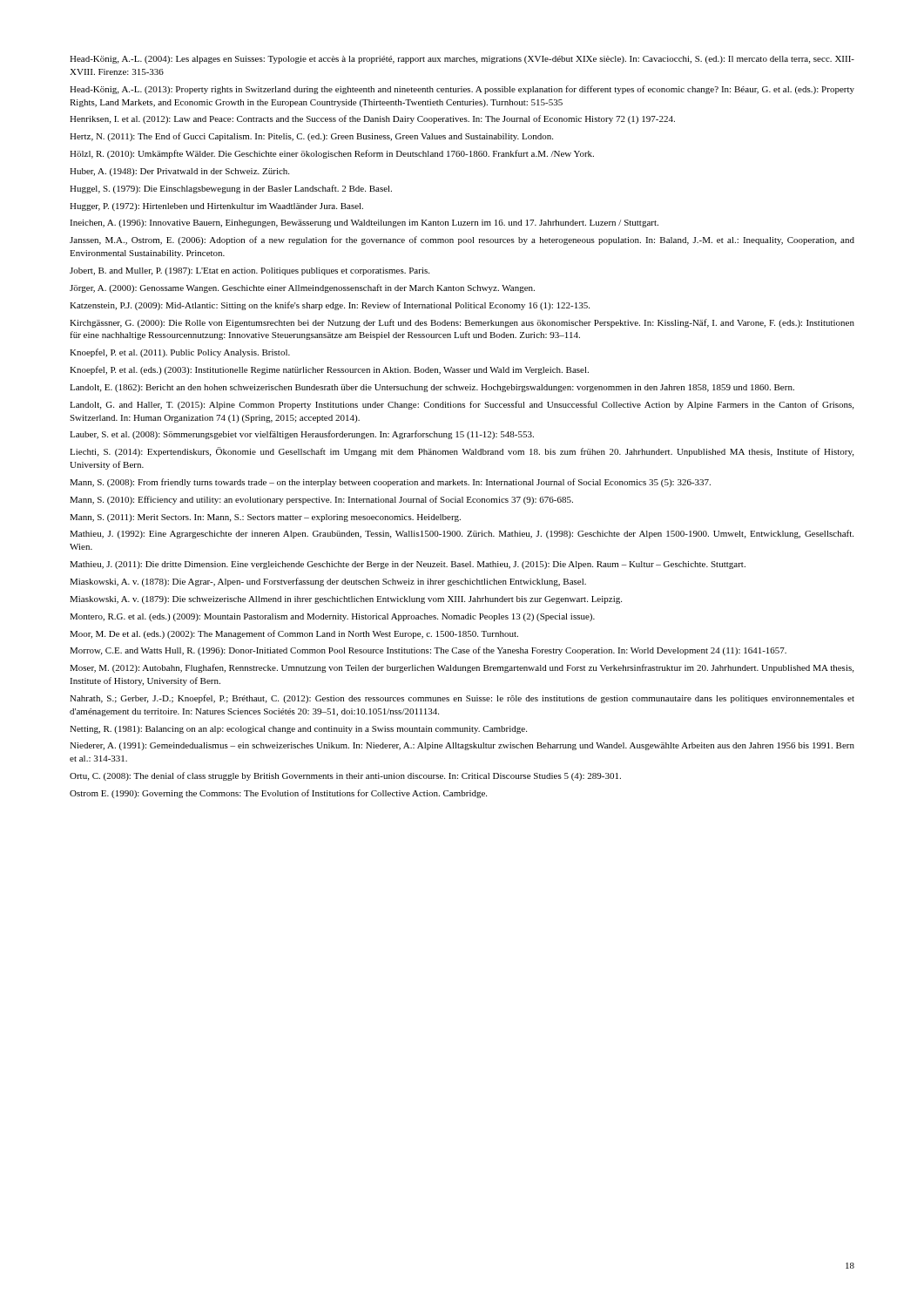The image size is (924, 1307).
Task: Click the passage that begins "Huber, A. (1948): Der Privatwald"
Action: point(180,171)
